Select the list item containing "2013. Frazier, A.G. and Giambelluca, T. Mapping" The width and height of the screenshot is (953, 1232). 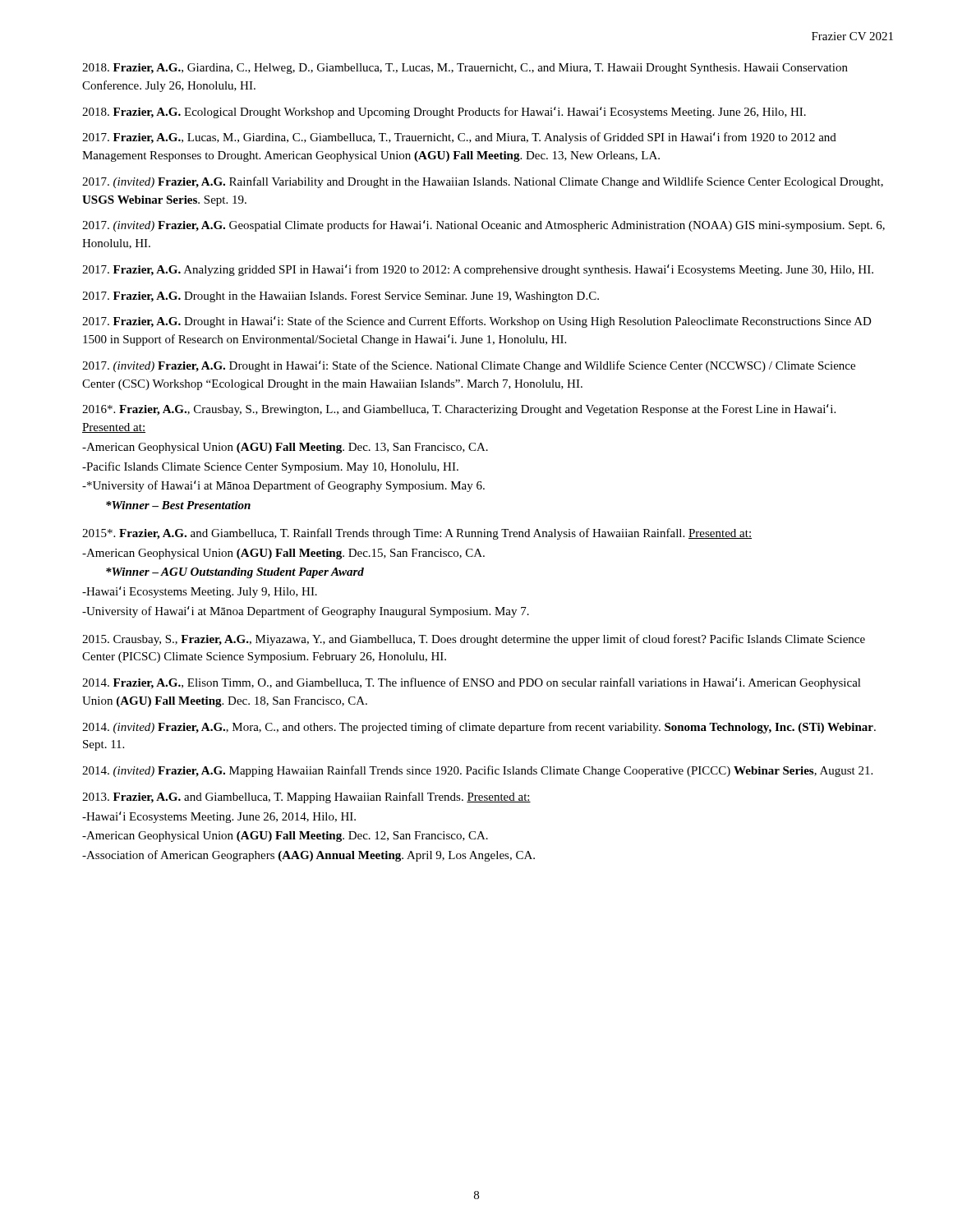(485, 827)
